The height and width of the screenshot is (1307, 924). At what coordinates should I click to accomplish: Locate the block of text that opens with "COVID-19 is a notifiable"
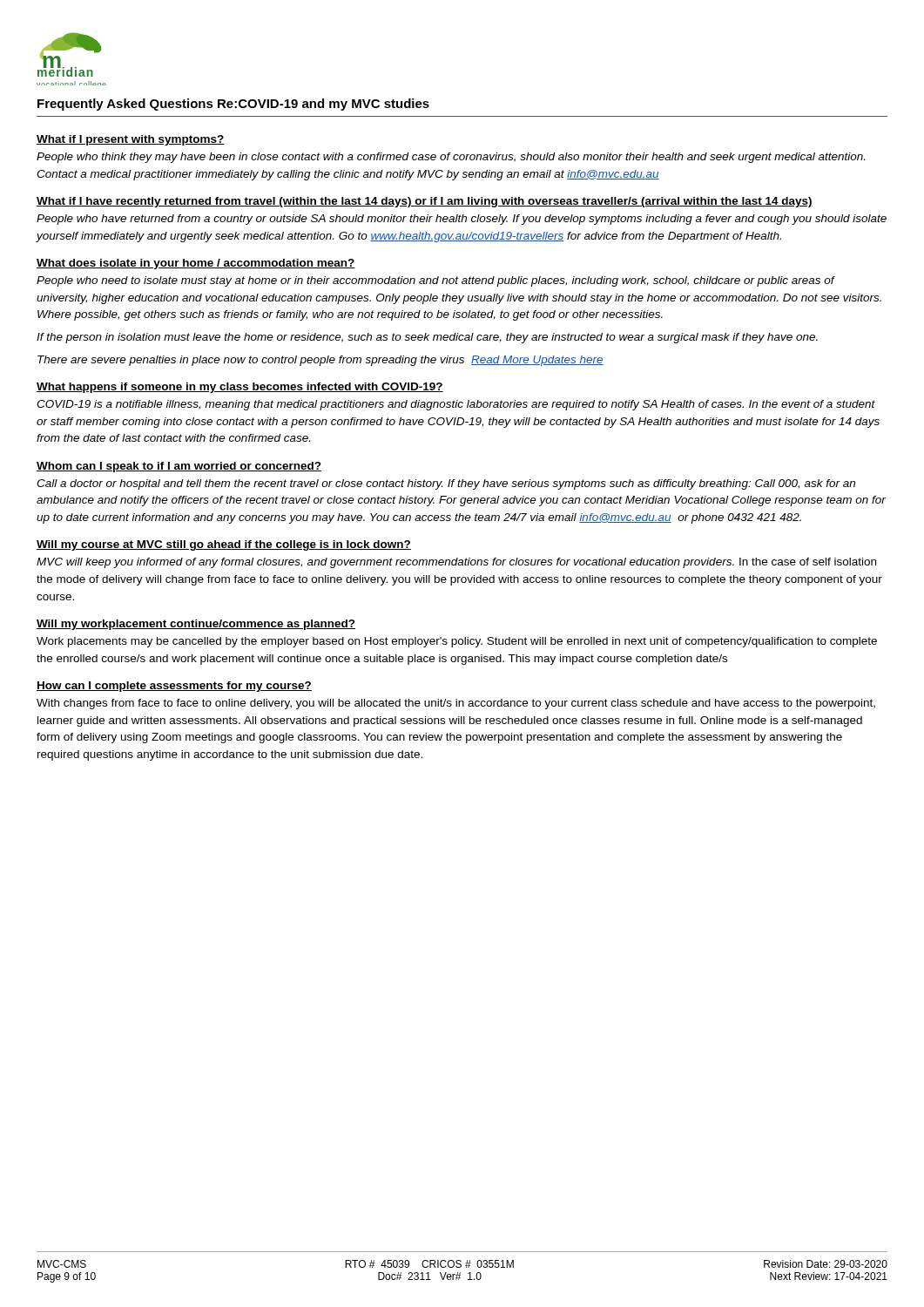pos(458,421)
